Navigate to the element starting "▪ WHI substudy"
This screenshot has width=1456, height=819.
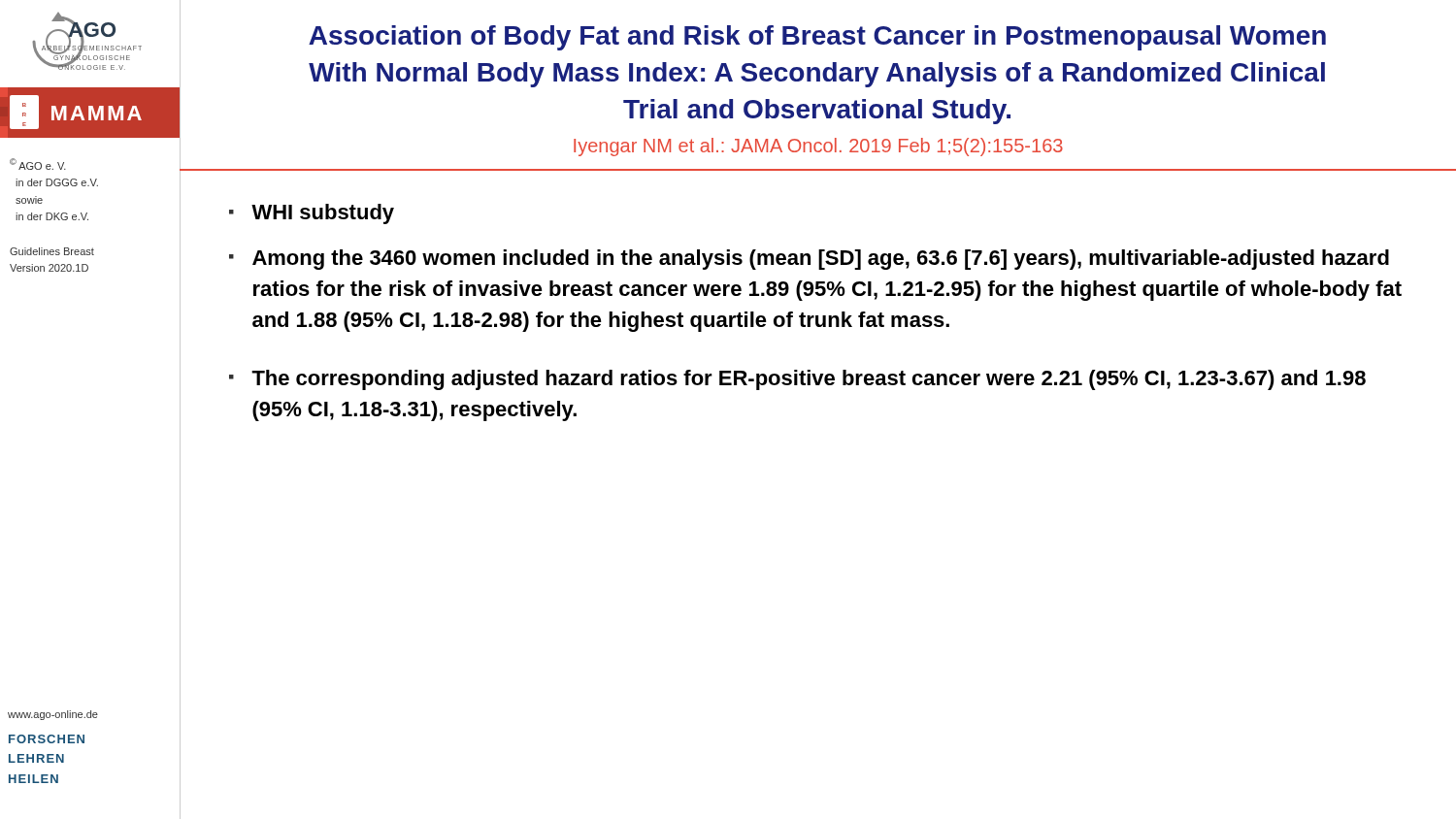pyautogui.click(x=311, y=213)
